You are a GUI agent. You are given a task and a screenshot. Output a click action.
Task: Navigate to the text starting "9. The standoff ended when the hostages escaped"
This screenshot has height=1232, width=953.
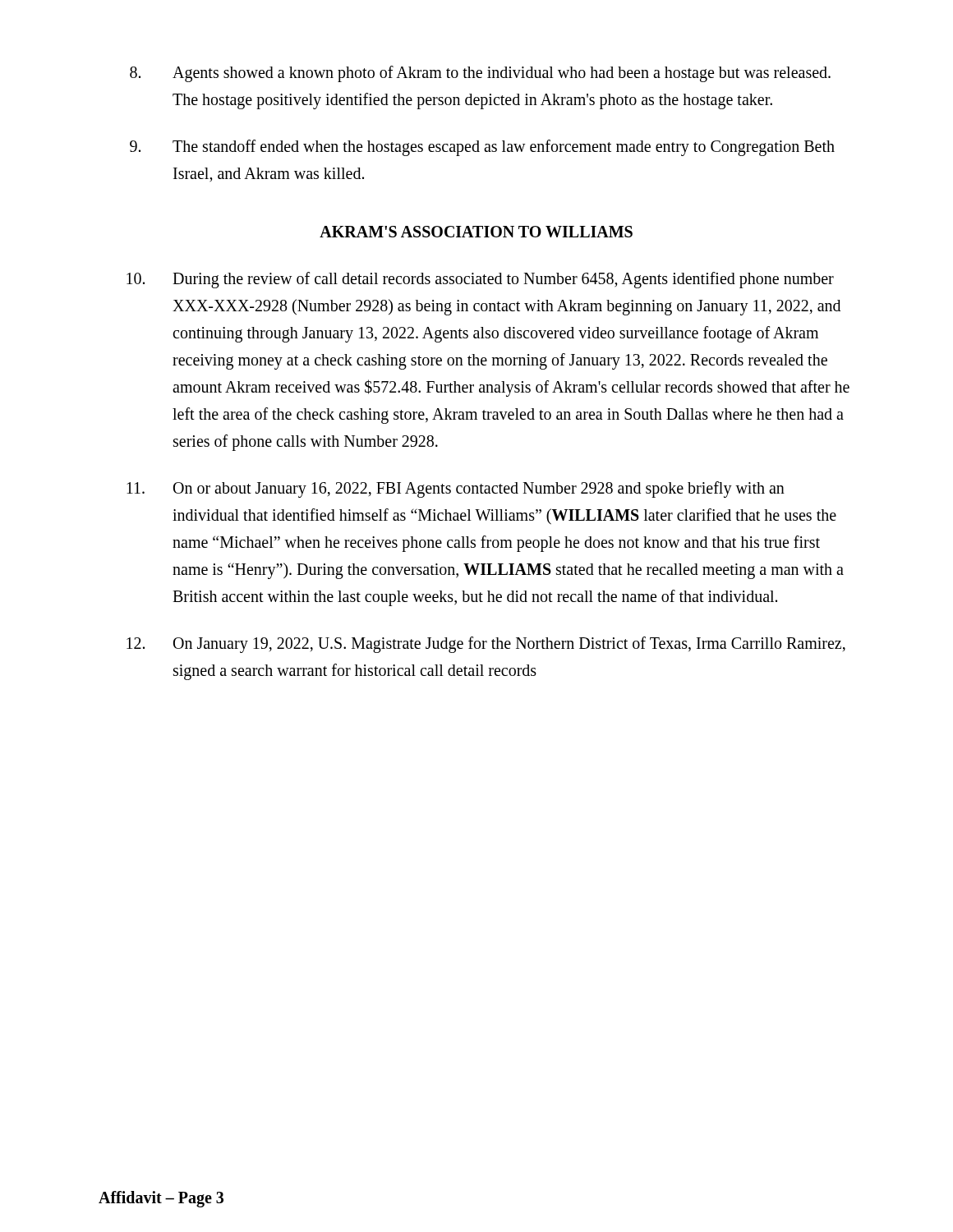point(476,160)
